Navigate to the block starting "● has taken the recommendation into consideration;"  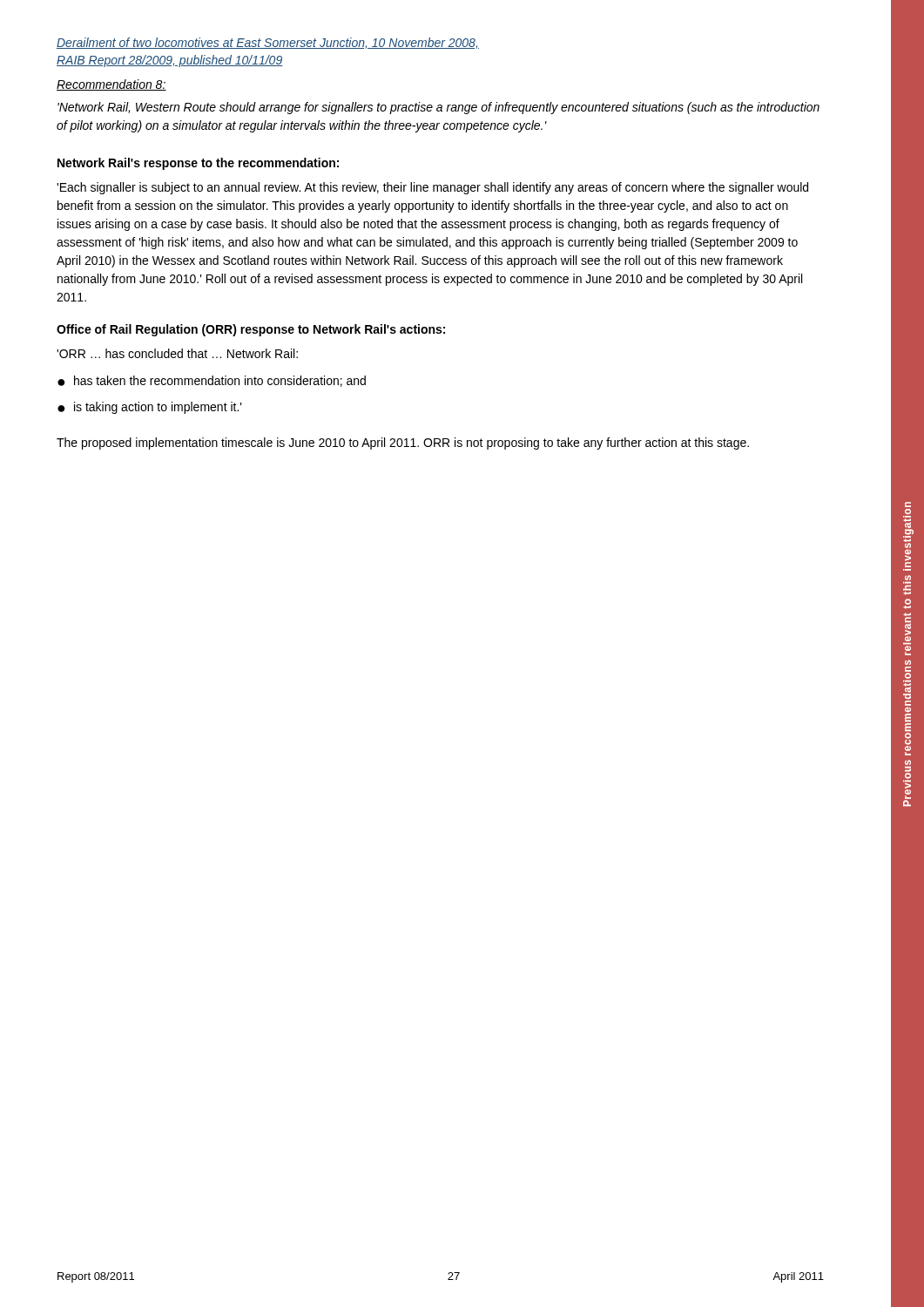212,382
